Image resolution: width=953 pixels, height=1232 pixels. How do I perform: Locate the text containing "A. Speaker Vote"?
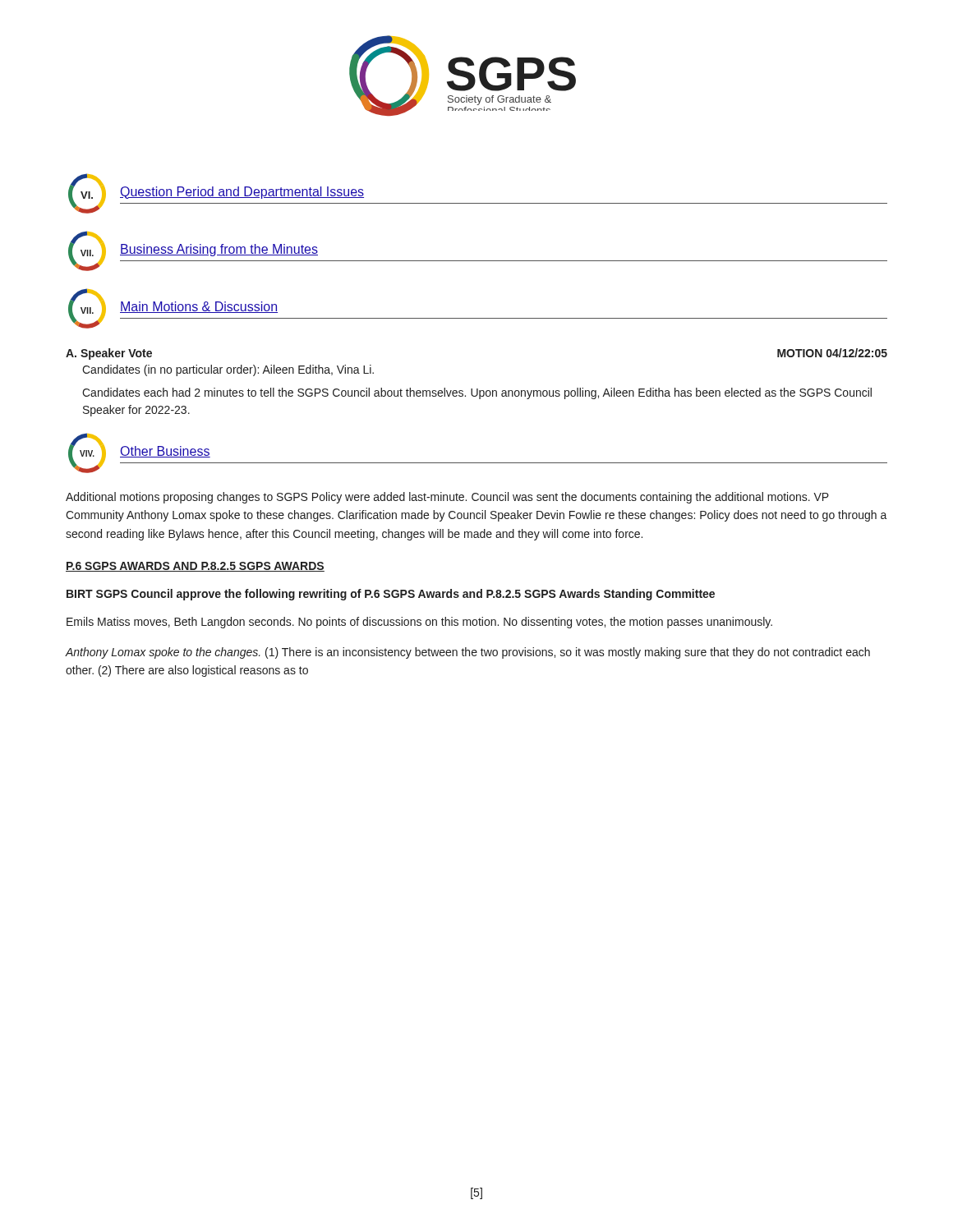click(x=109, y=353)
